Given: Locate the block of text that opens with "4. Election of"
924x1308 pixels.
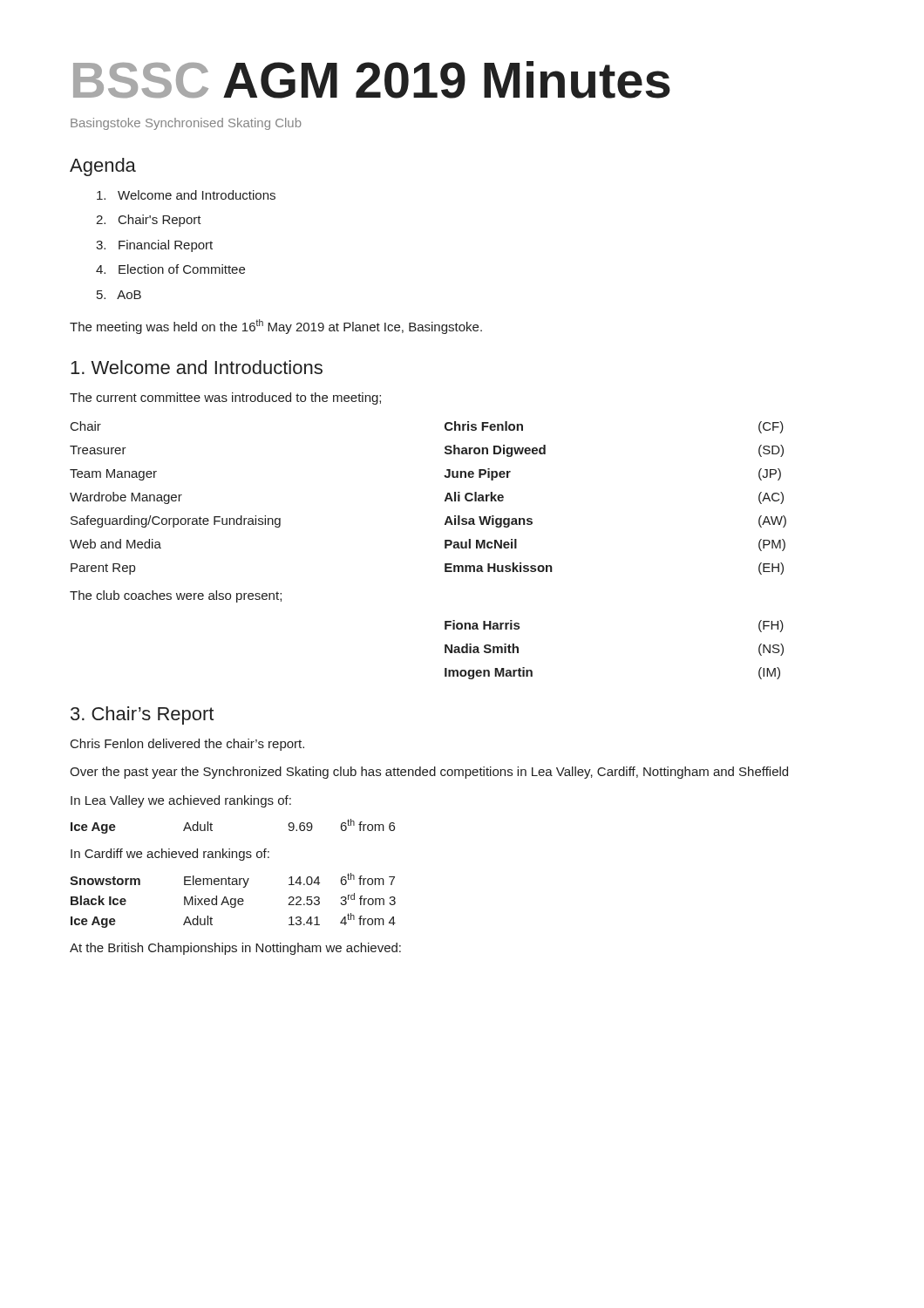Looking at the screenshot, I should click(x=171, y=269).
